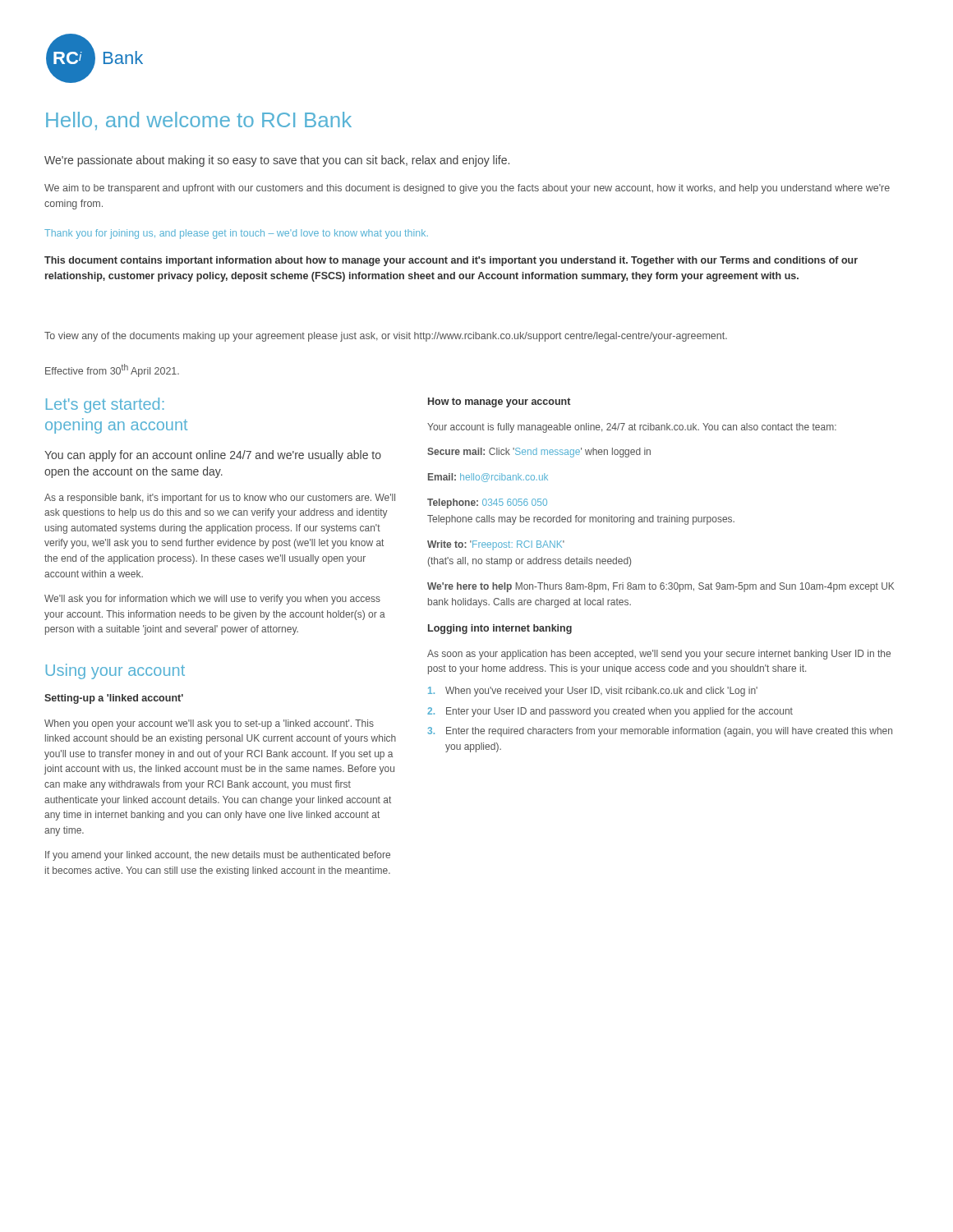The height and width of the screenshot is (1232, 953).
Task: Point to the section header beginning "Let's get started:opening an"
Action: pyautogui.click(x=116, y=414)
